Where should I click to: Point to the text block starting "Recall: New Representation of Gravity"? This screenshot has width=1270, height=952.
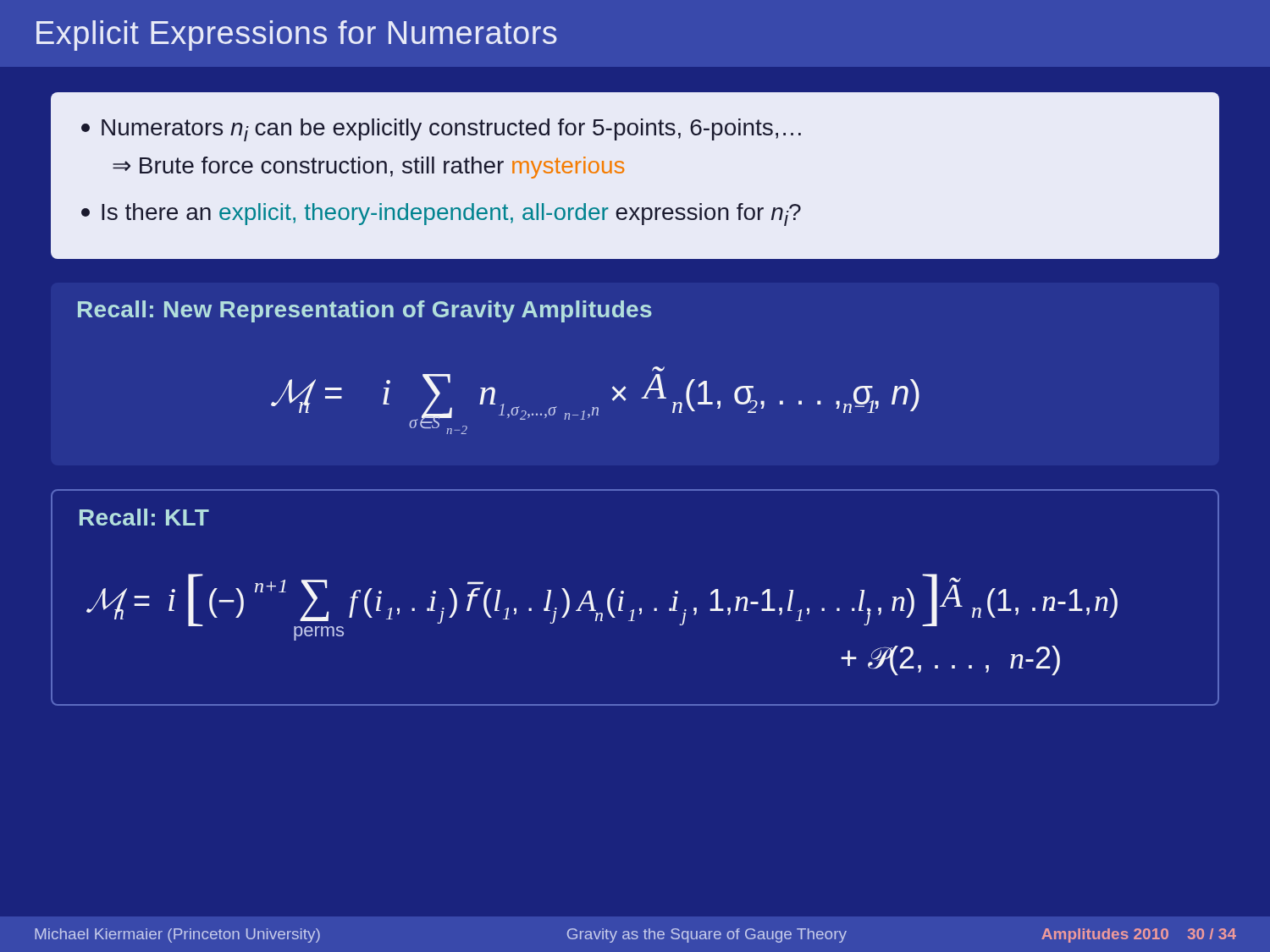point(364,310)
